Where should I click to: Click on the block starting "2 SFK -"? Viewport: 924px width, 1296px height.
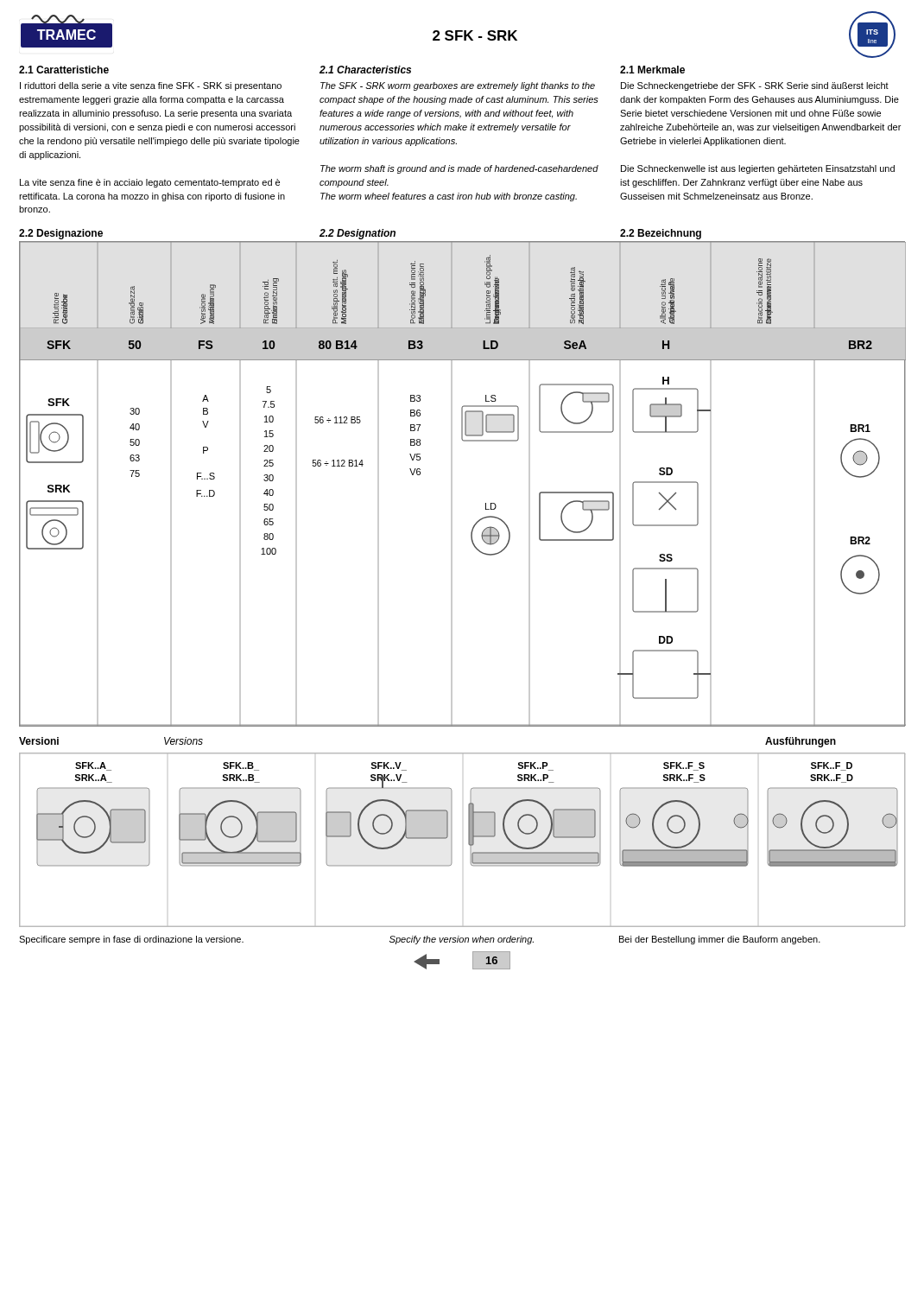click(475, 36)
